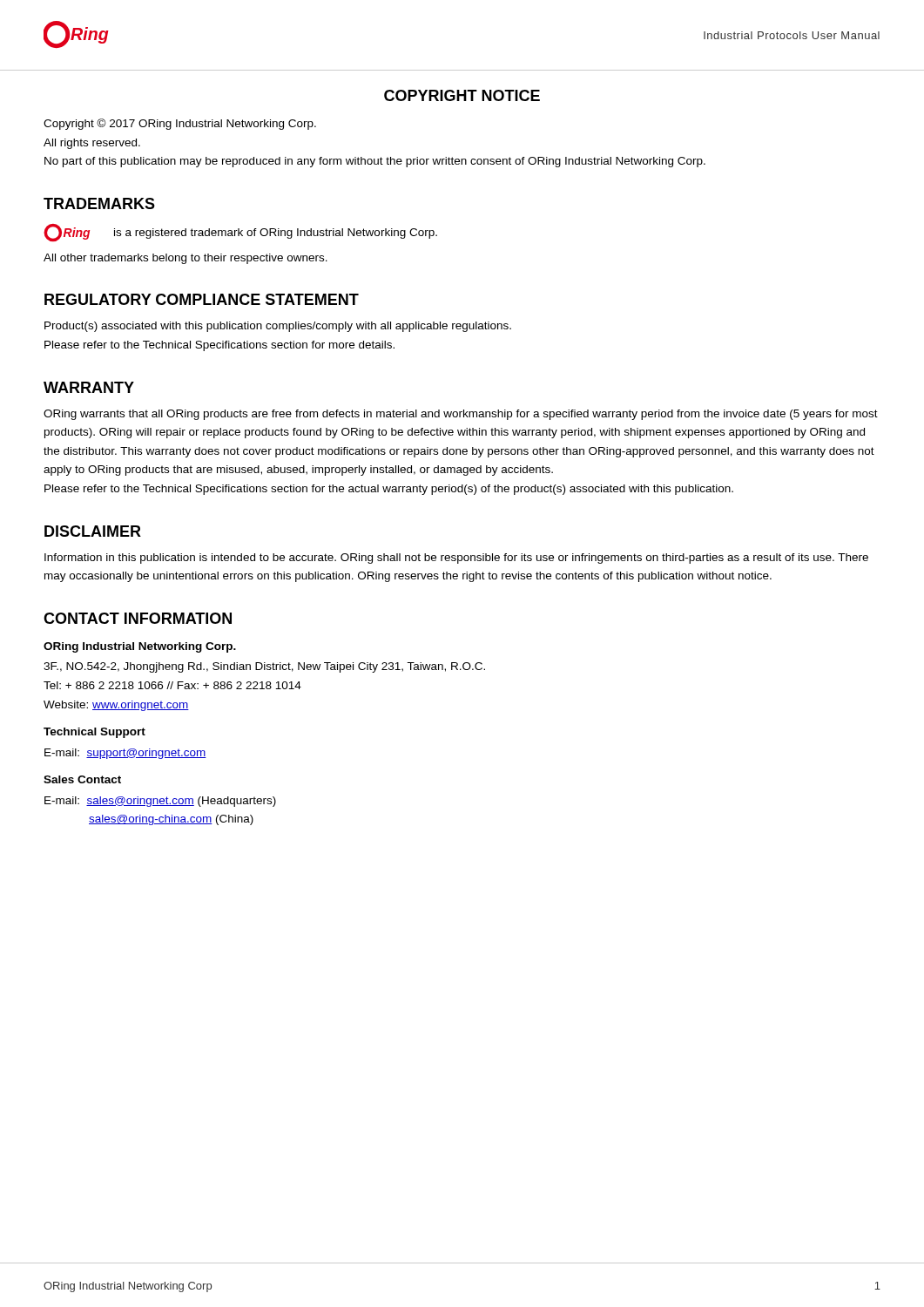Screen dimensions: 1307x924
Task: Click on the text block that reads "Copyright © 2017"
Action: [x=180, y=124]
